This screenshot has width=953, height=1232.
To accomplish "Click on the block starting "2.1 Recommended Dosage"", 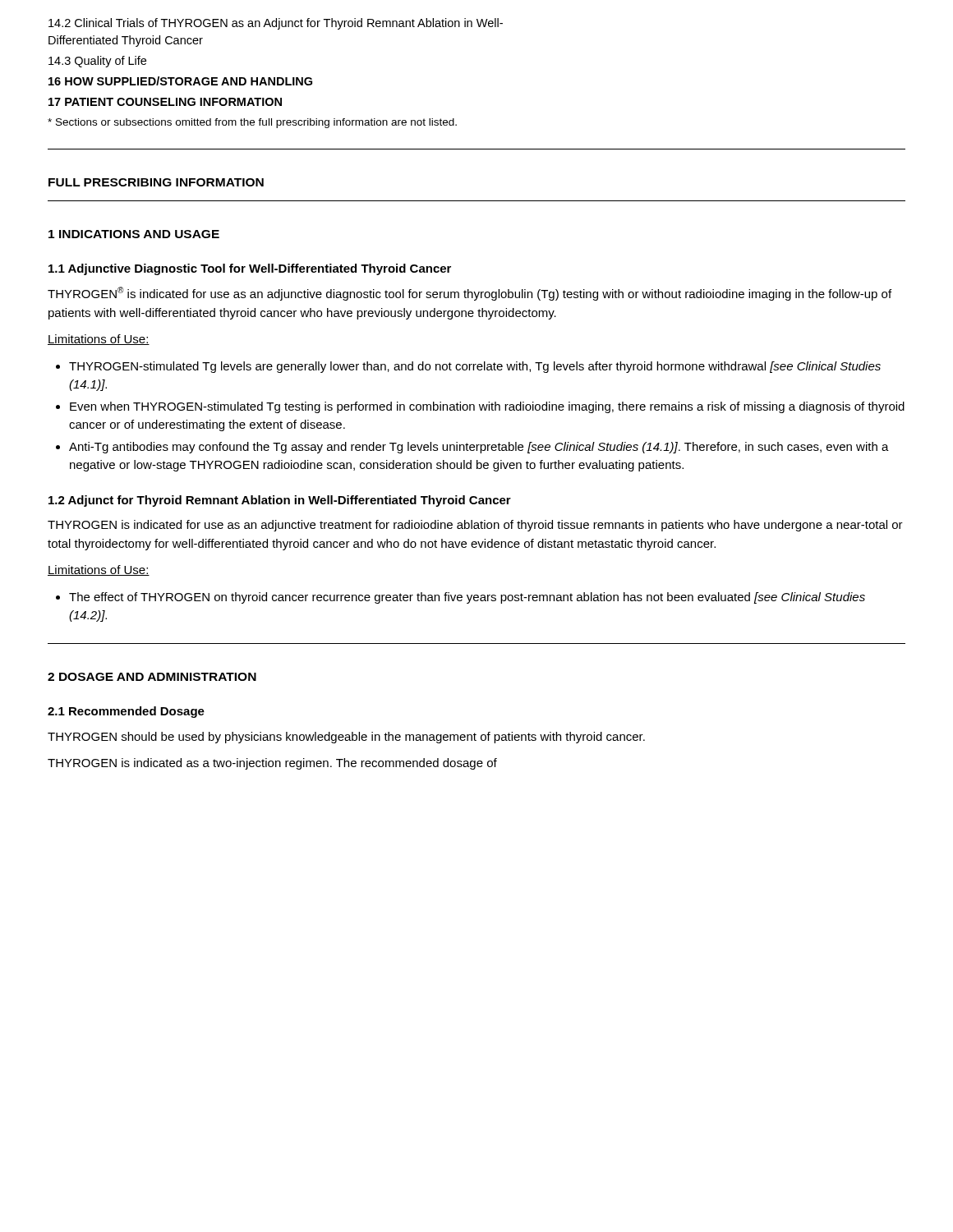I will point(126,712).
